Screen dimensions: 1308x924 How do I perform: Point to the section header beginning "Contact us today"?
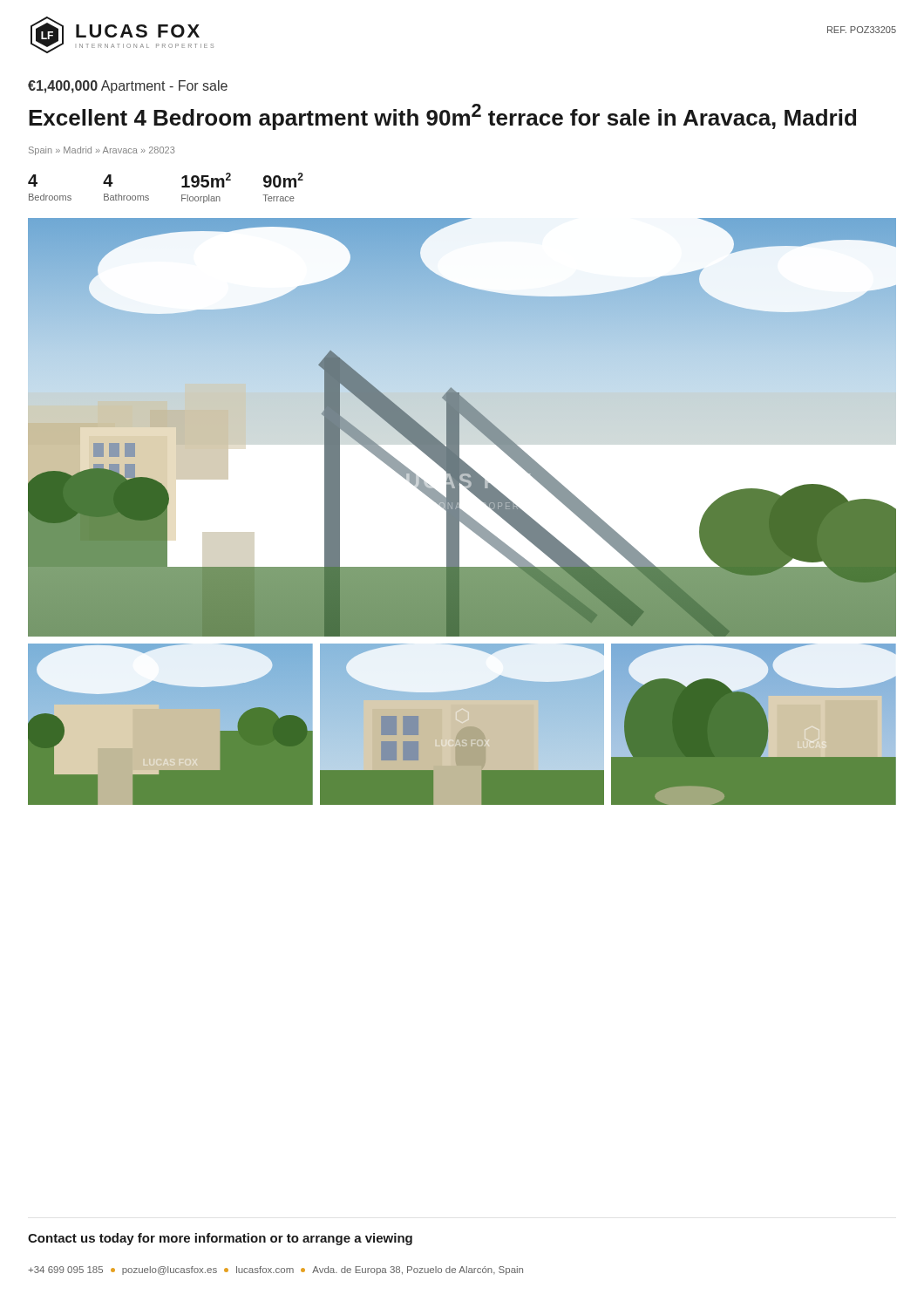coord(220,1238)
